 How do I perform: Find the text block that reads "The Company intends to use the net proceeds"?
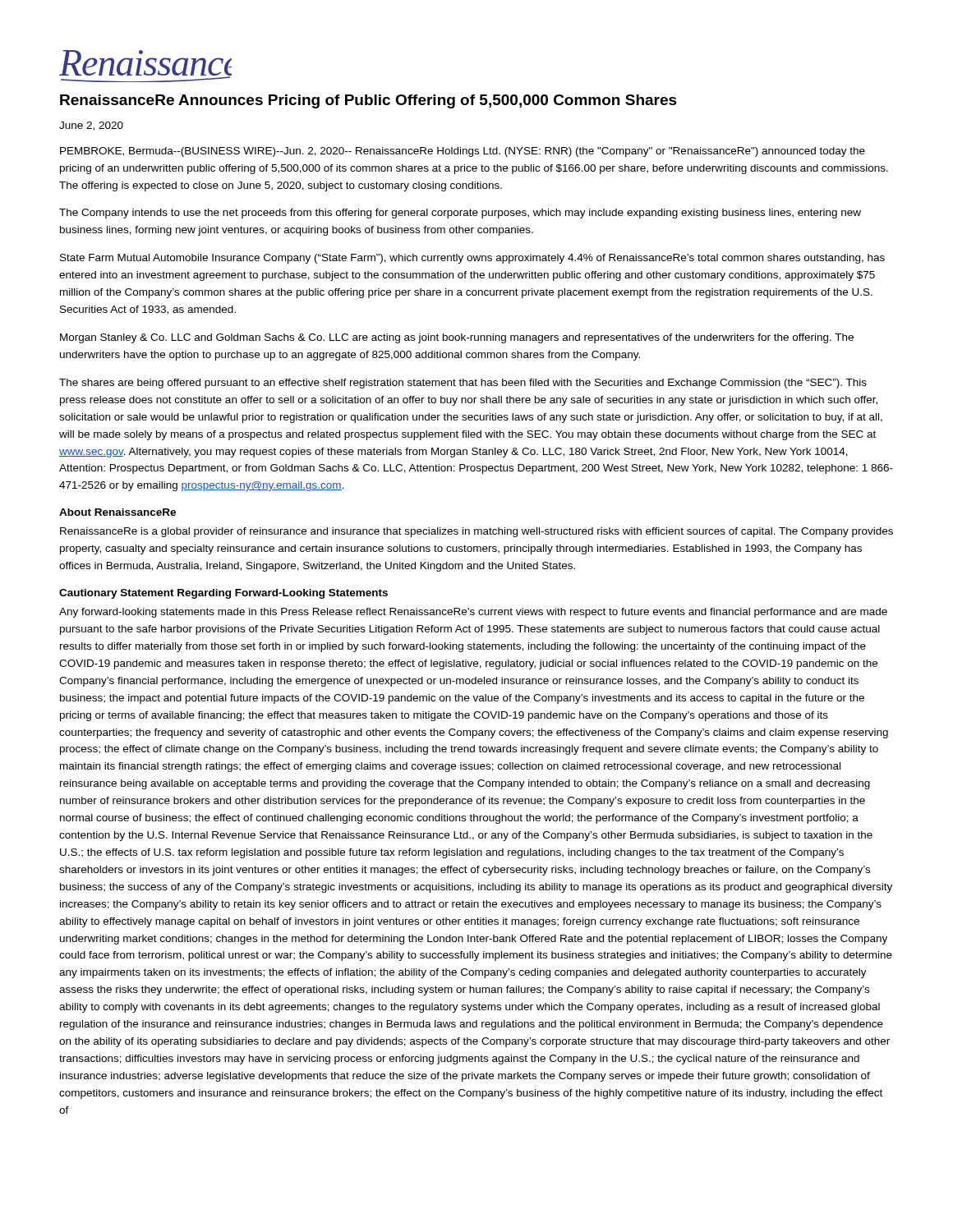(x=460, y=221)
